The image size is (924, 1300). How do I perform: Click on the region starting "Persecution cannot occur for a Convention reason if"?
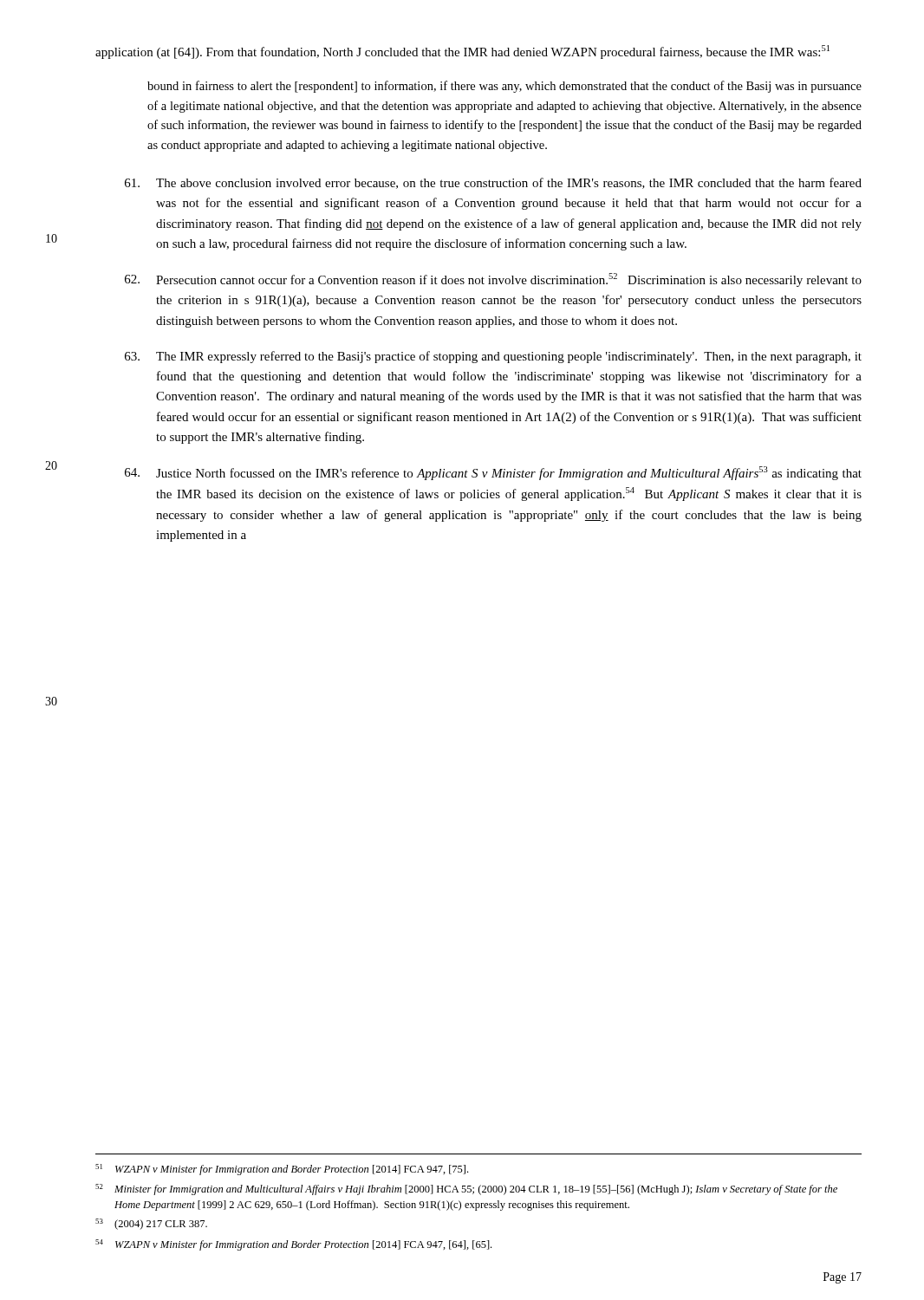478,300
